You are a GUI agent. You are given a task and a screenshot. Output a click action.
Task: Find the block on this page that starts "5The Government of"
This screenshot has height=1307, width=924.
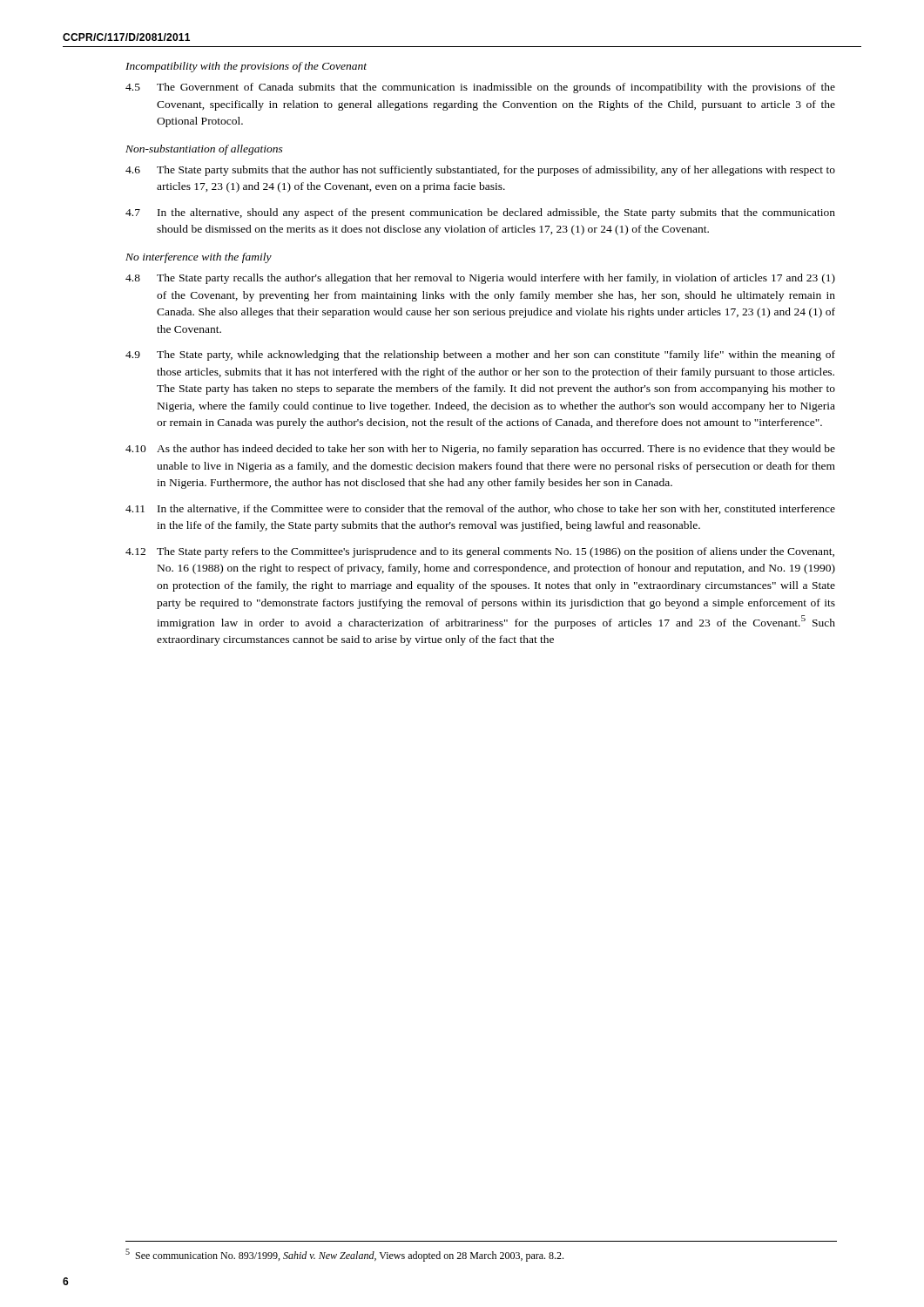tap(480, 104)
